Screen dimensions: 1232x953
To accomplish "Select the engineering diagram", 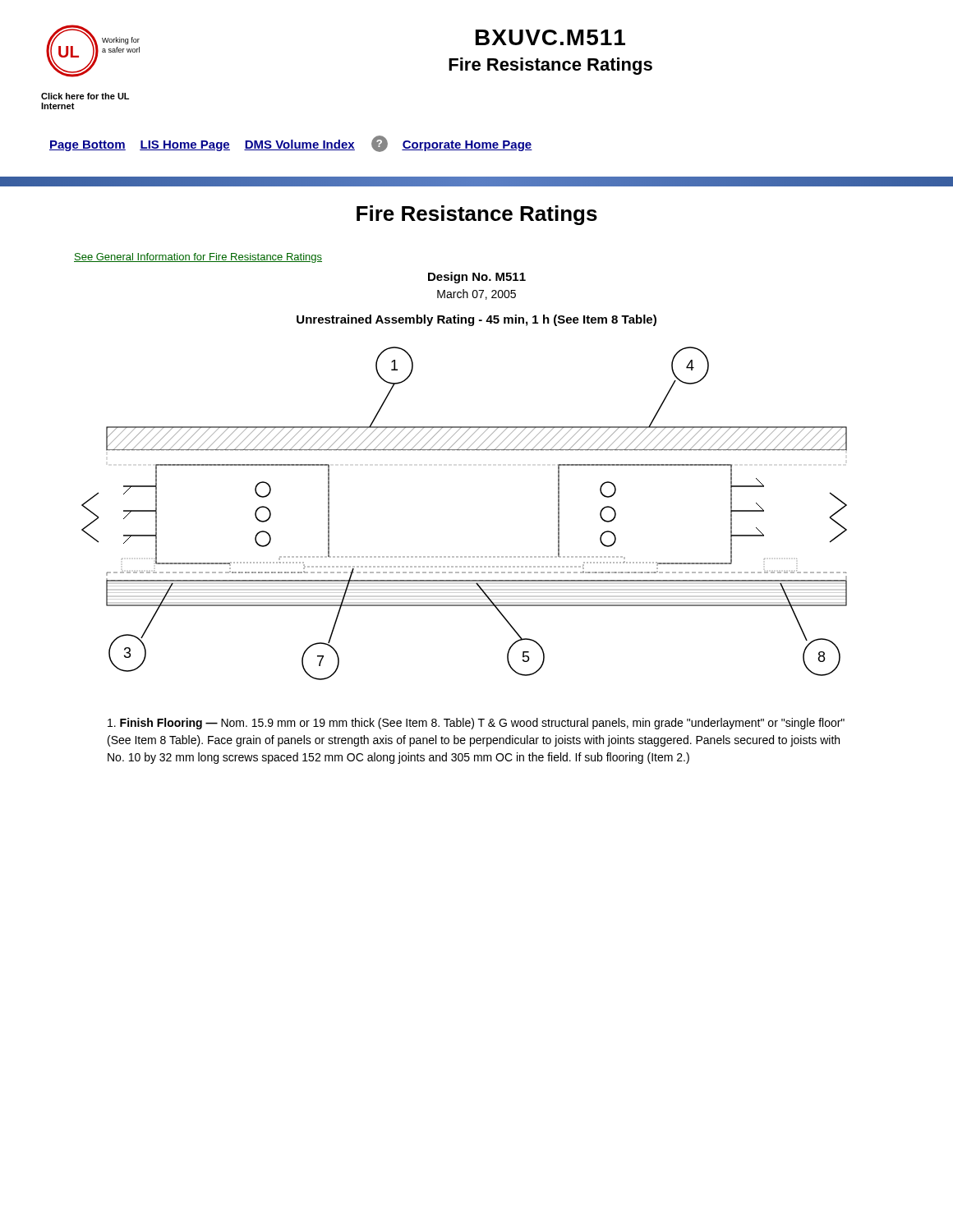I will [x=476, y=517].
